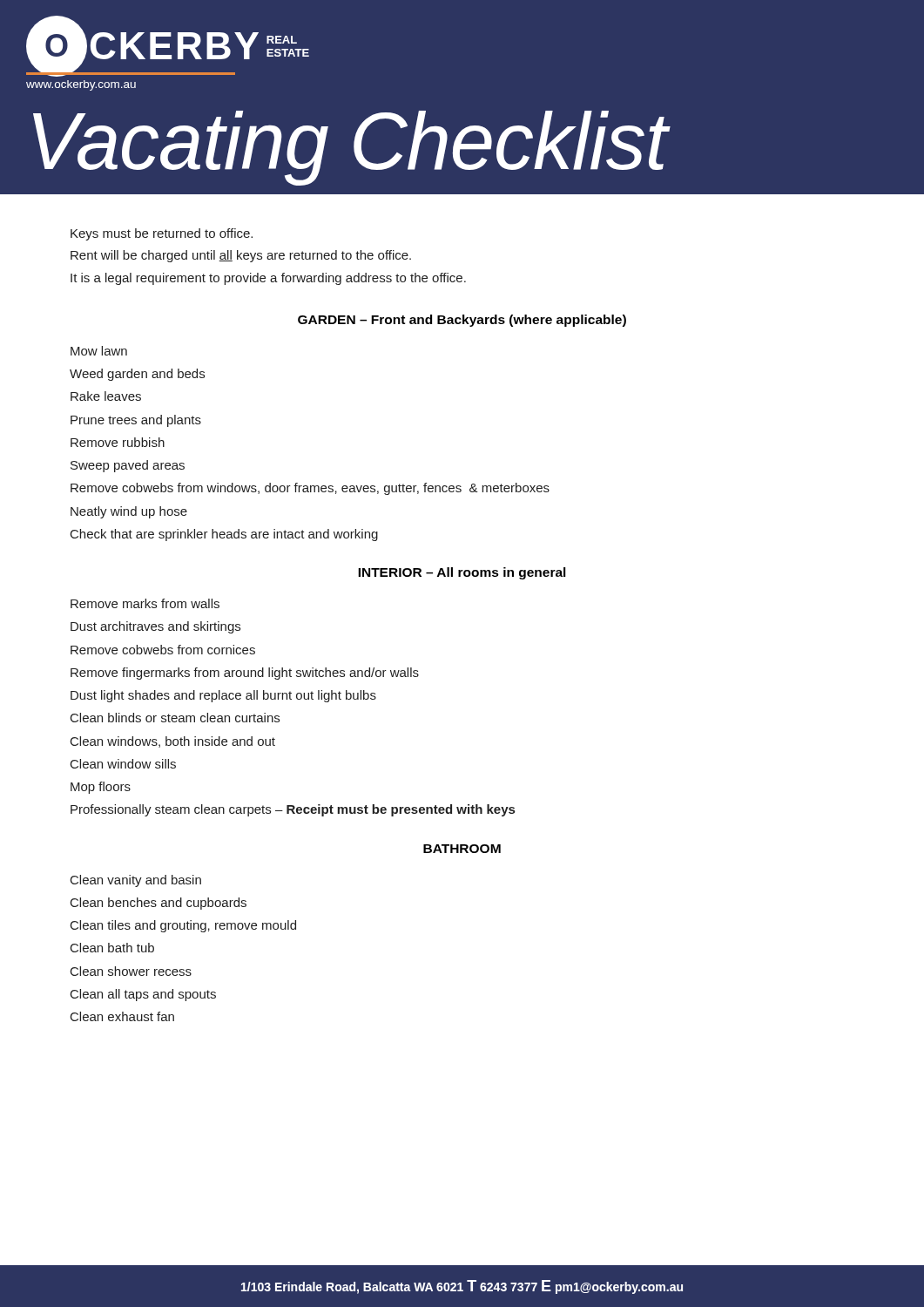Locate the text block starting "Clean vanity and basin"
The image size is (924, 1307).
click(136, 879)
